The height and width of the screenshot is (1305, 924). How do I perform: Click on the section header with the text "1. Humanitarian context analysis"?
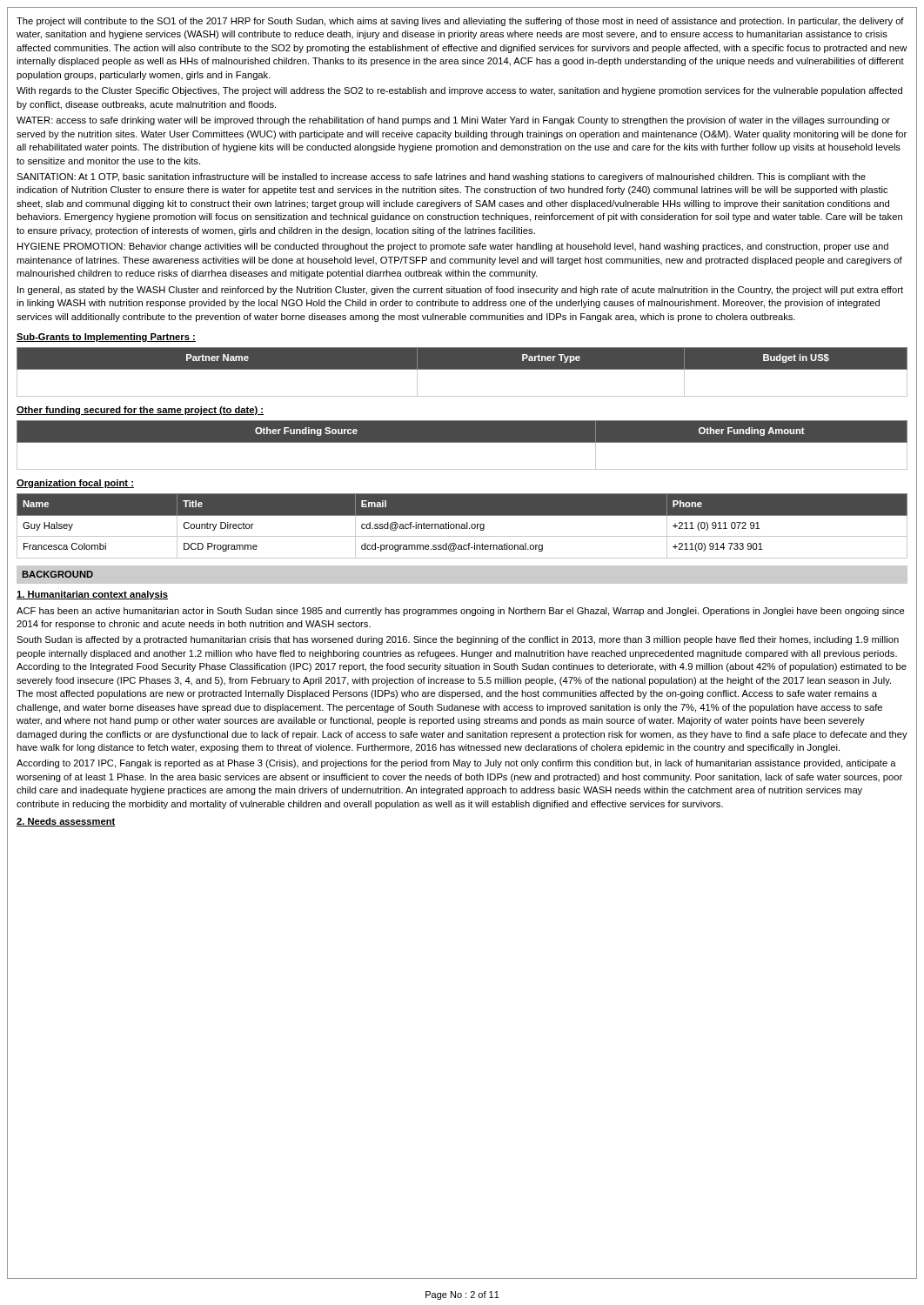point(92,594)
